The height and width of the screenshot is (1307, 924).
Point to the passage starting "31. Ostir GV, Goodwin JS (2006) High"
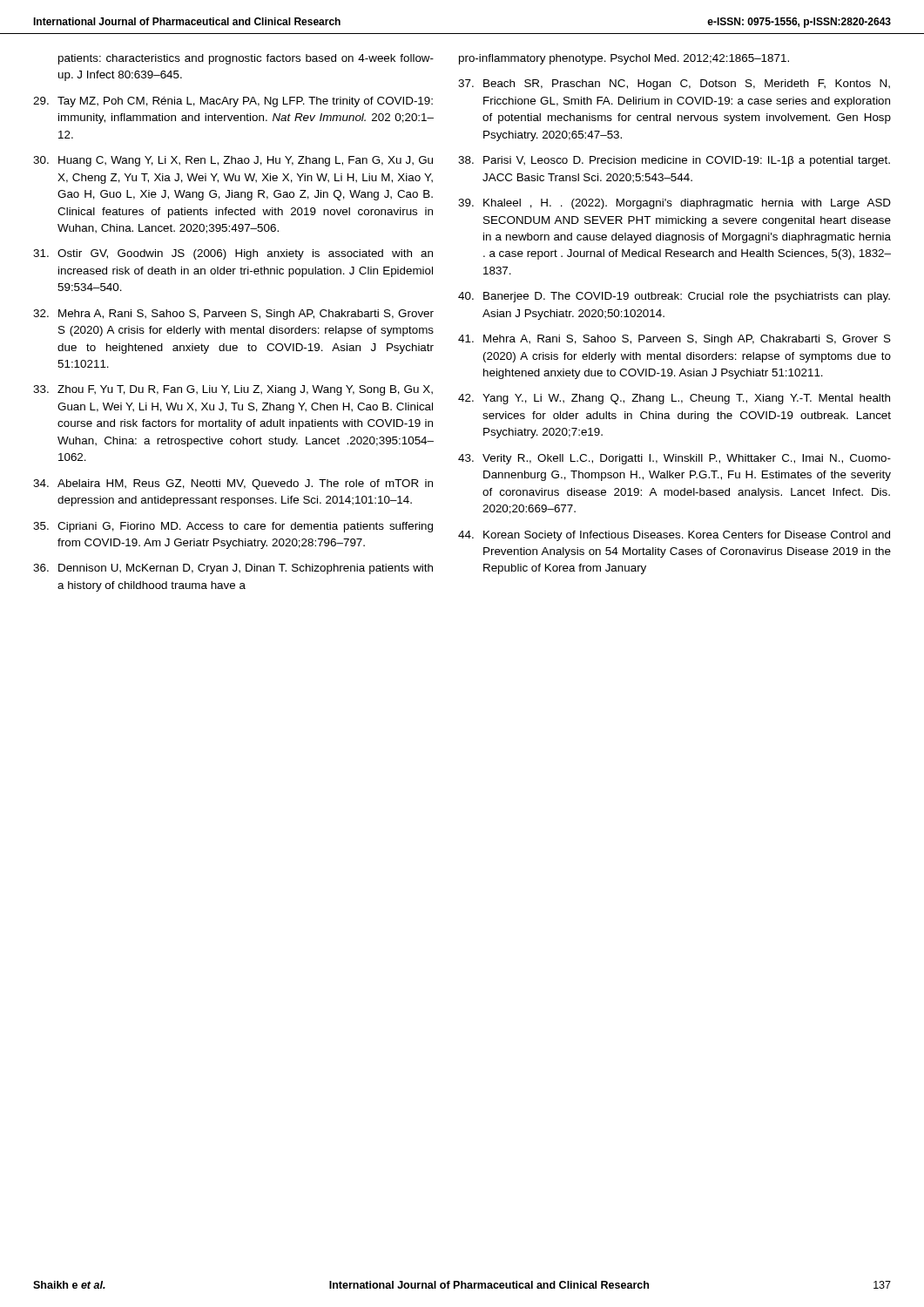[x=233, y=271]
